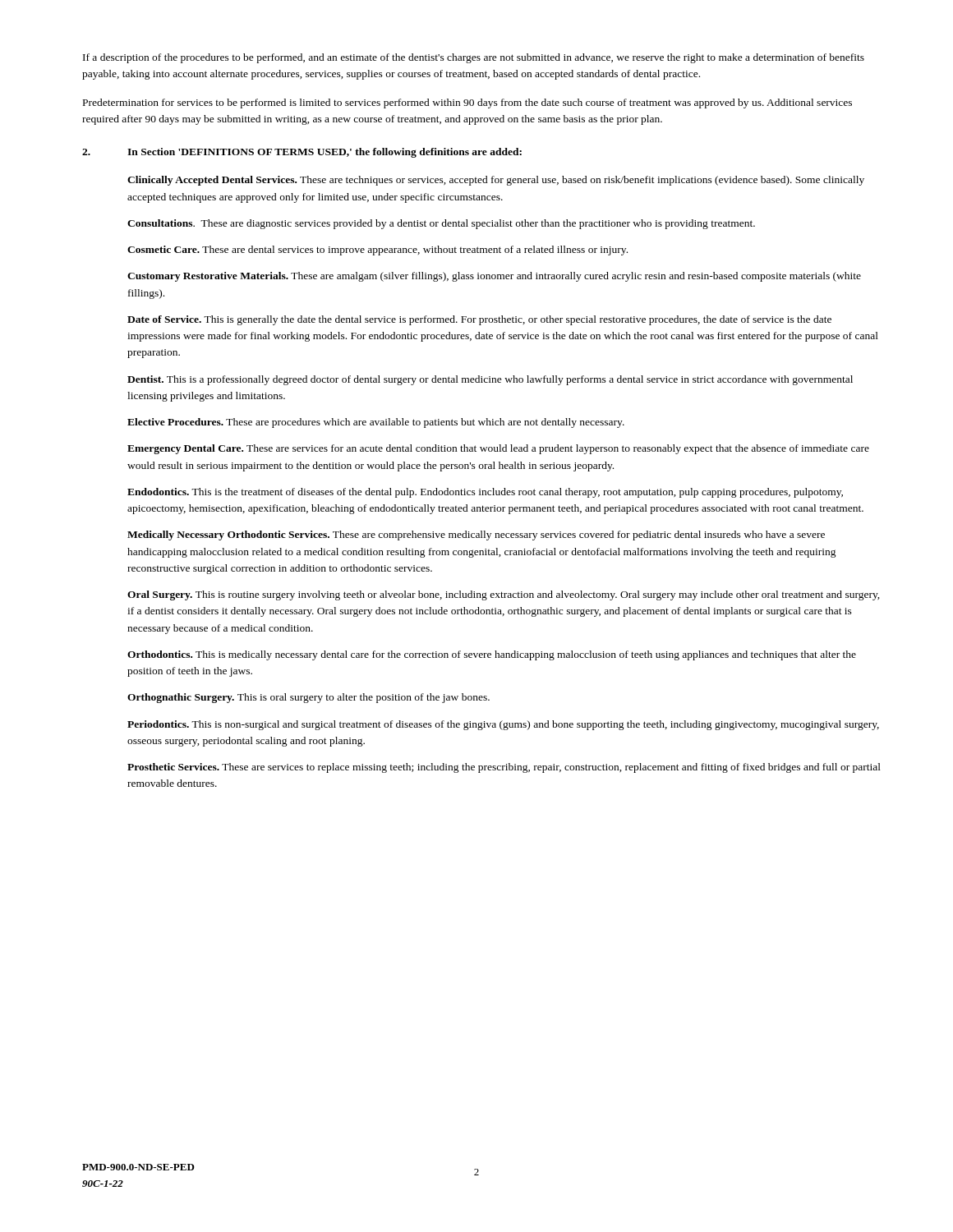Screen dimensions: 1232x953
Task: Find the text block containing "Oral Surgery. This is routine surgery involving teeth"
Action: (504, 611)
